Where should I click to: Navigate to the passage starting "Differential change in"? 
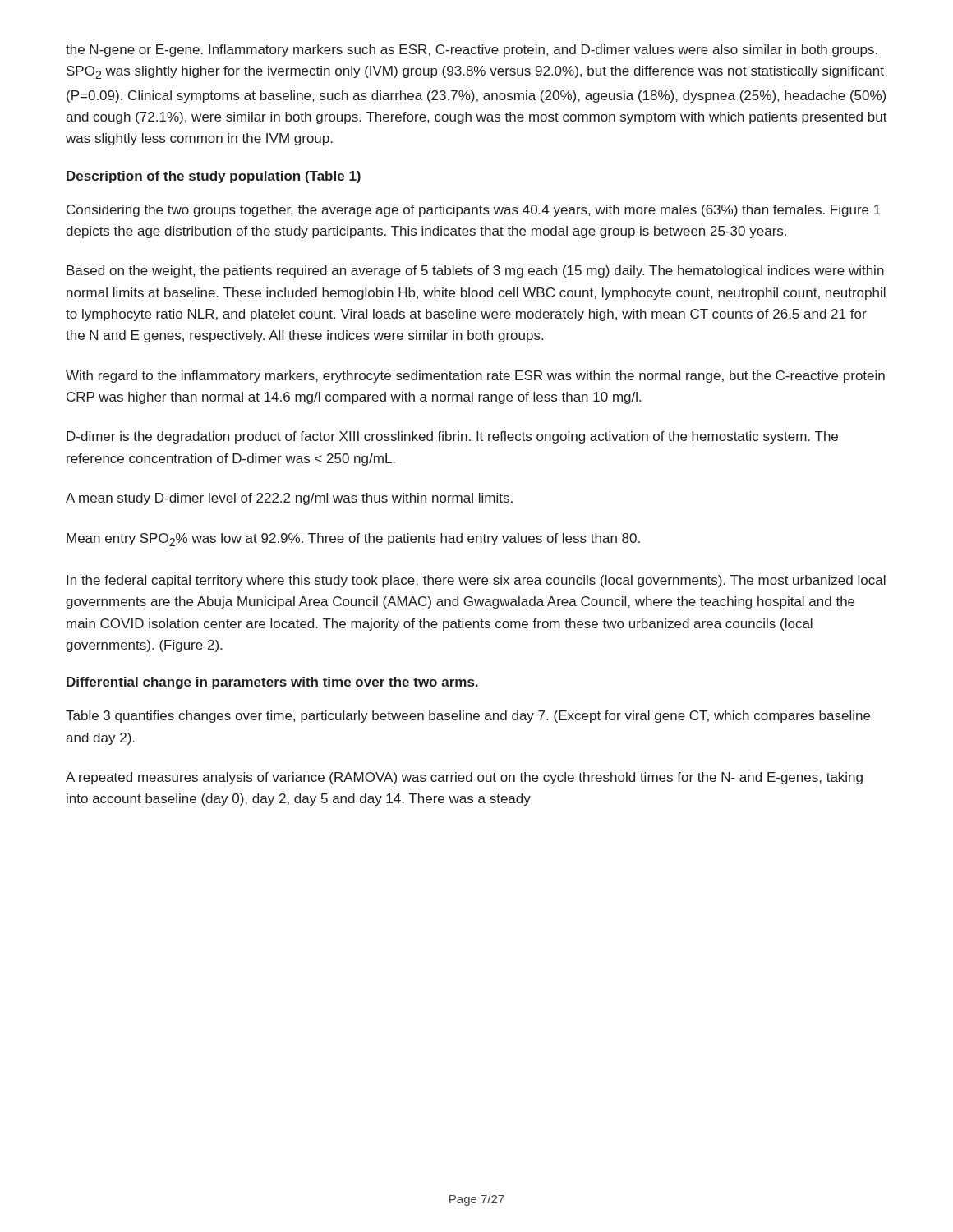272,682
